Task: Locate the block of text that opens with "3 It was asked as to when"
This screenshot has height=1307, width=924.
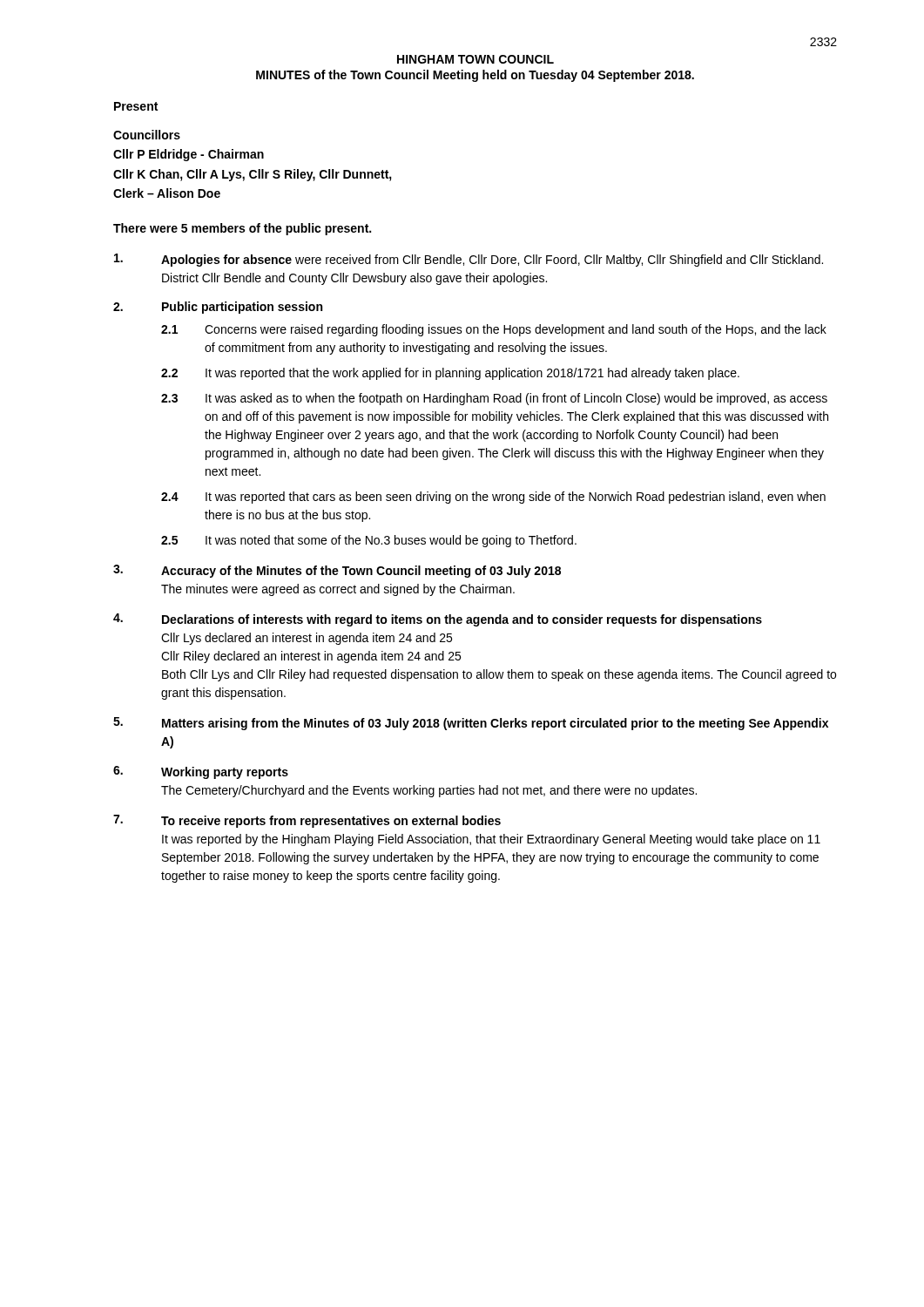Action: 499,435
